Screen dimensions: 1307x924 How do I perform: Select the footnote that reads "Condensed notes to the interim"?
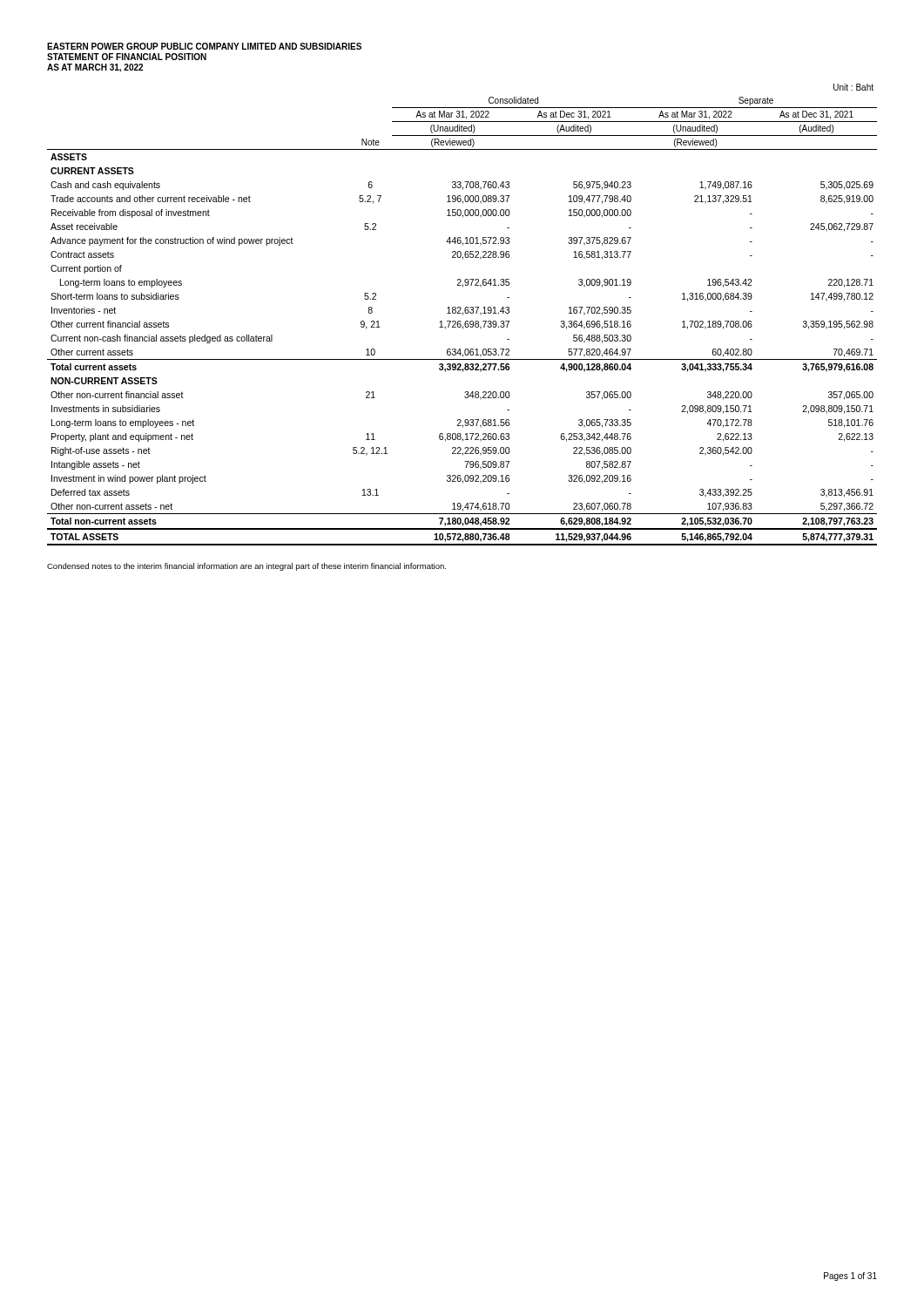coord(247,566)
